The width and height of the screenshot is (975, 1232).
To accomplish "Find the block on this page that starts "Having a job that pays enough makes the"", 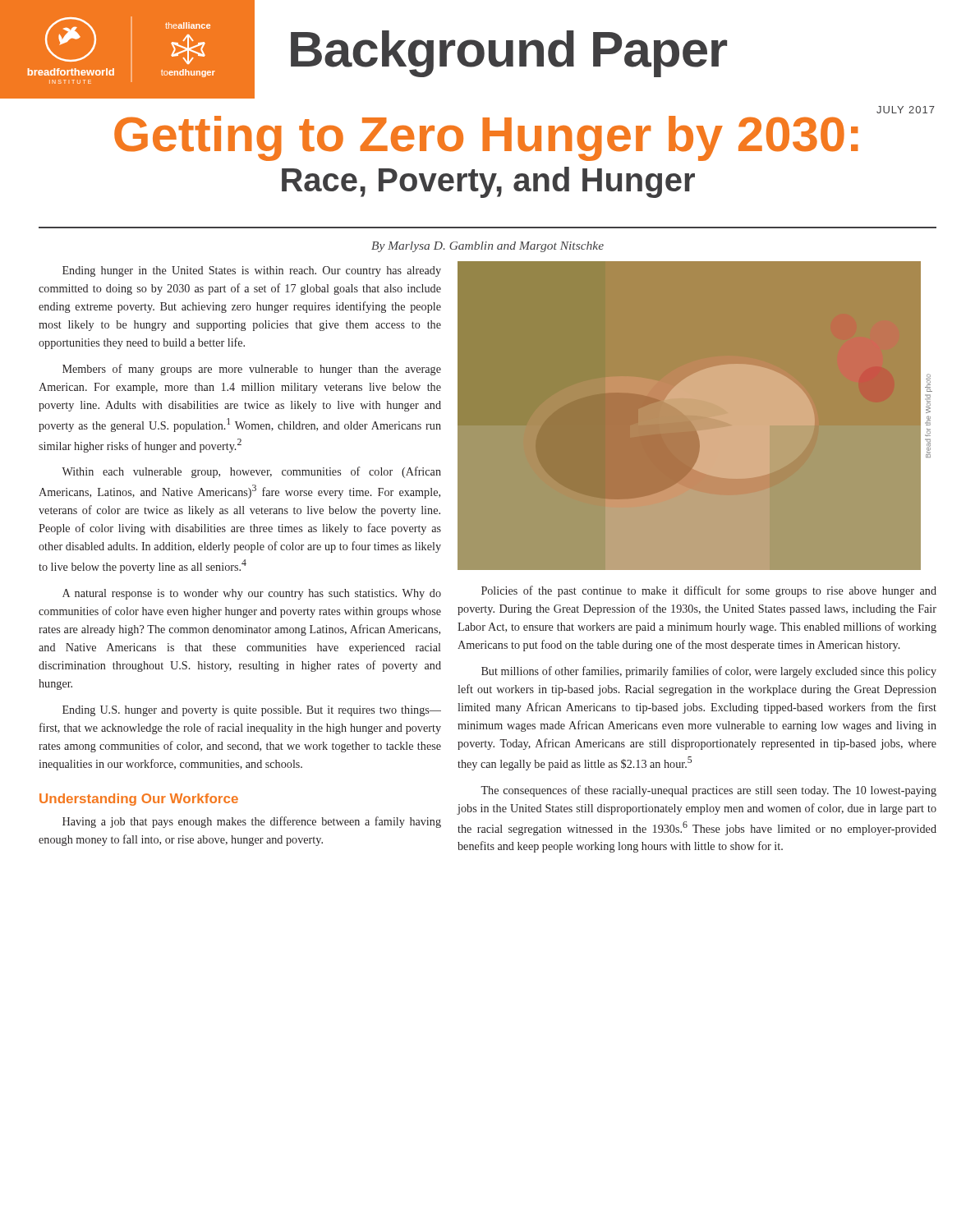I will click(240, 830).
